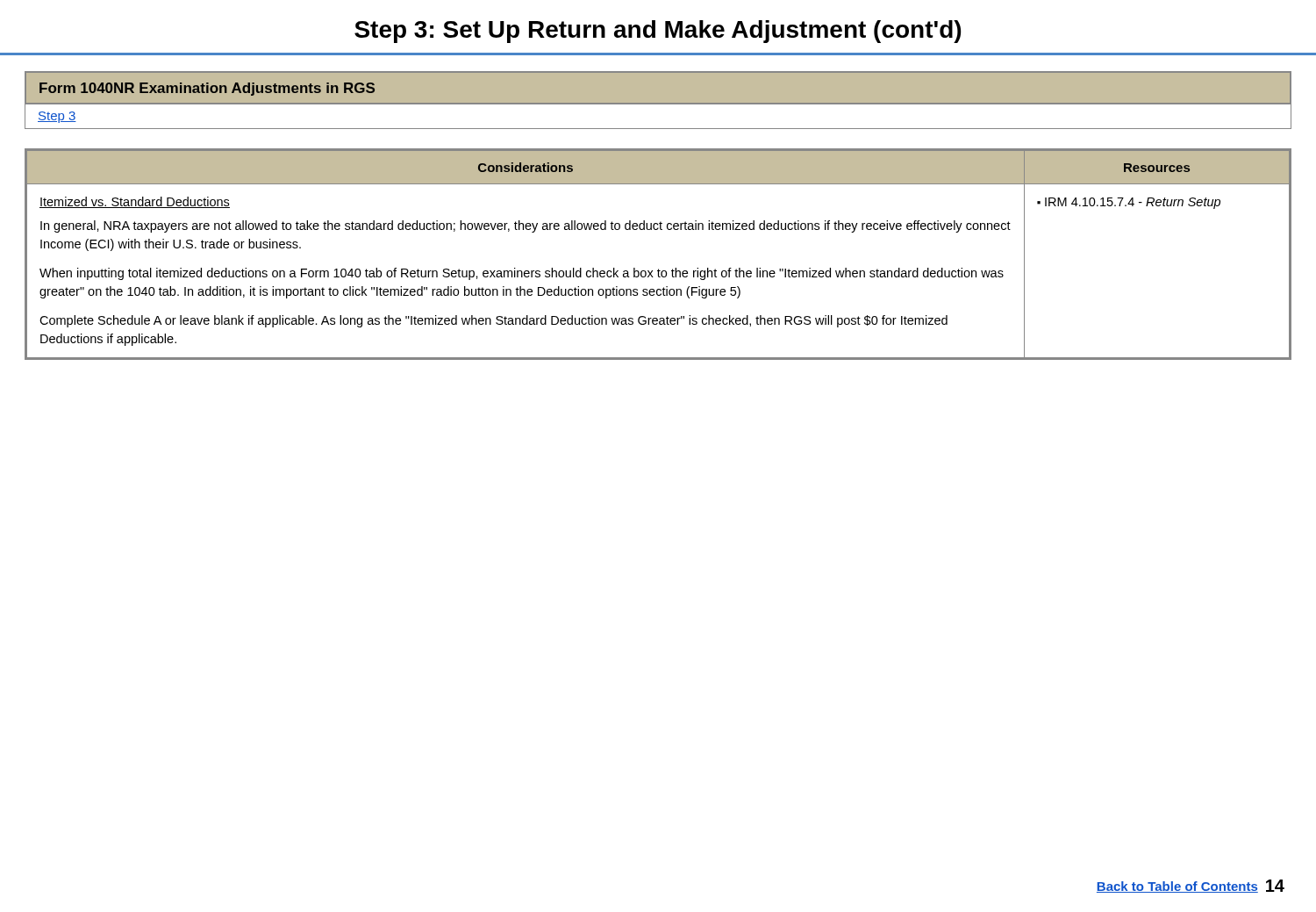Screen dimensions: 912x1316
Task: Select the table
Action: click(x=658, y=254)
